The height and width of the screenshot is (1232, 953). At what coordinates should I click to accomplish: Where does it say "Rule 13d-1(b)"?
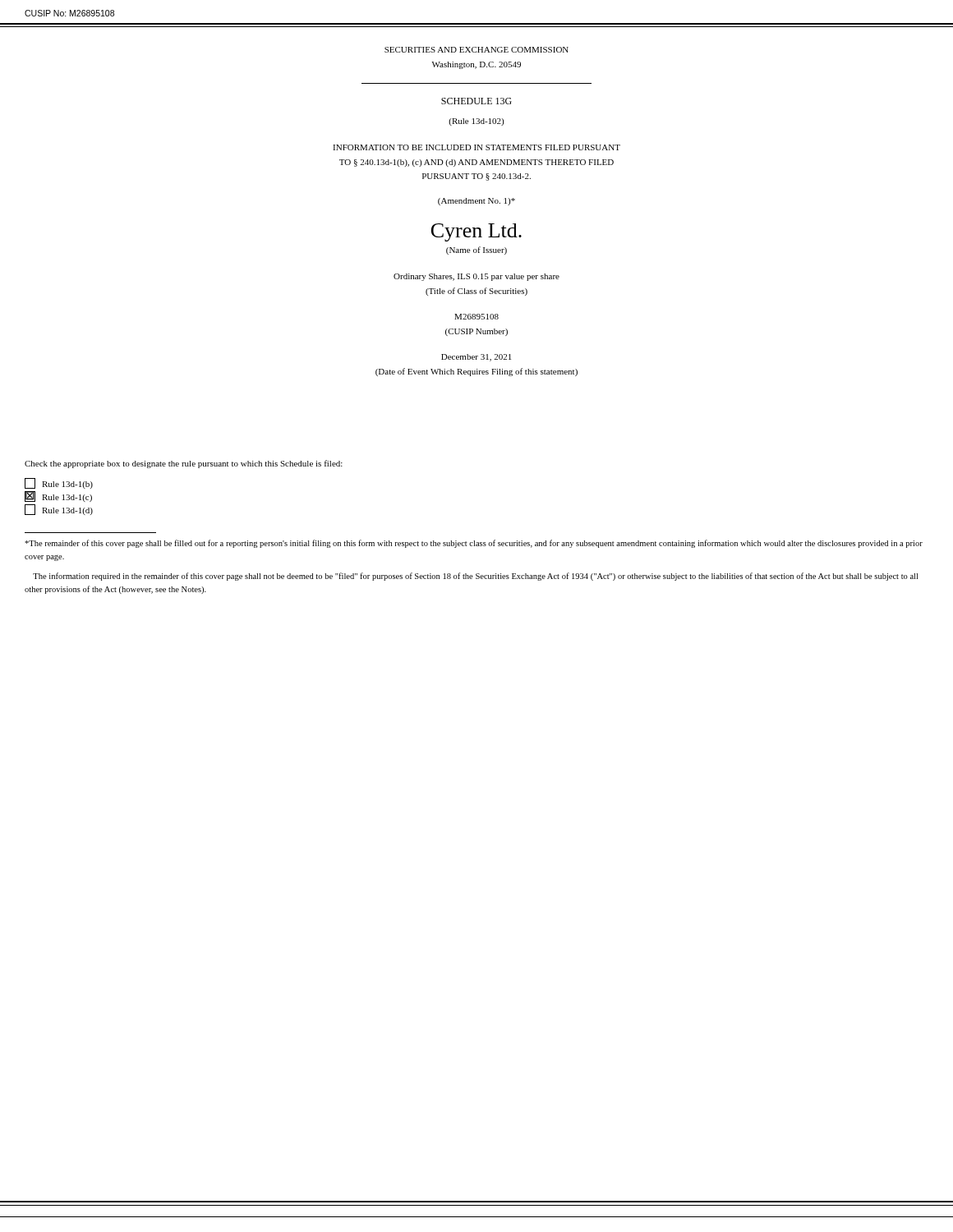59,483
